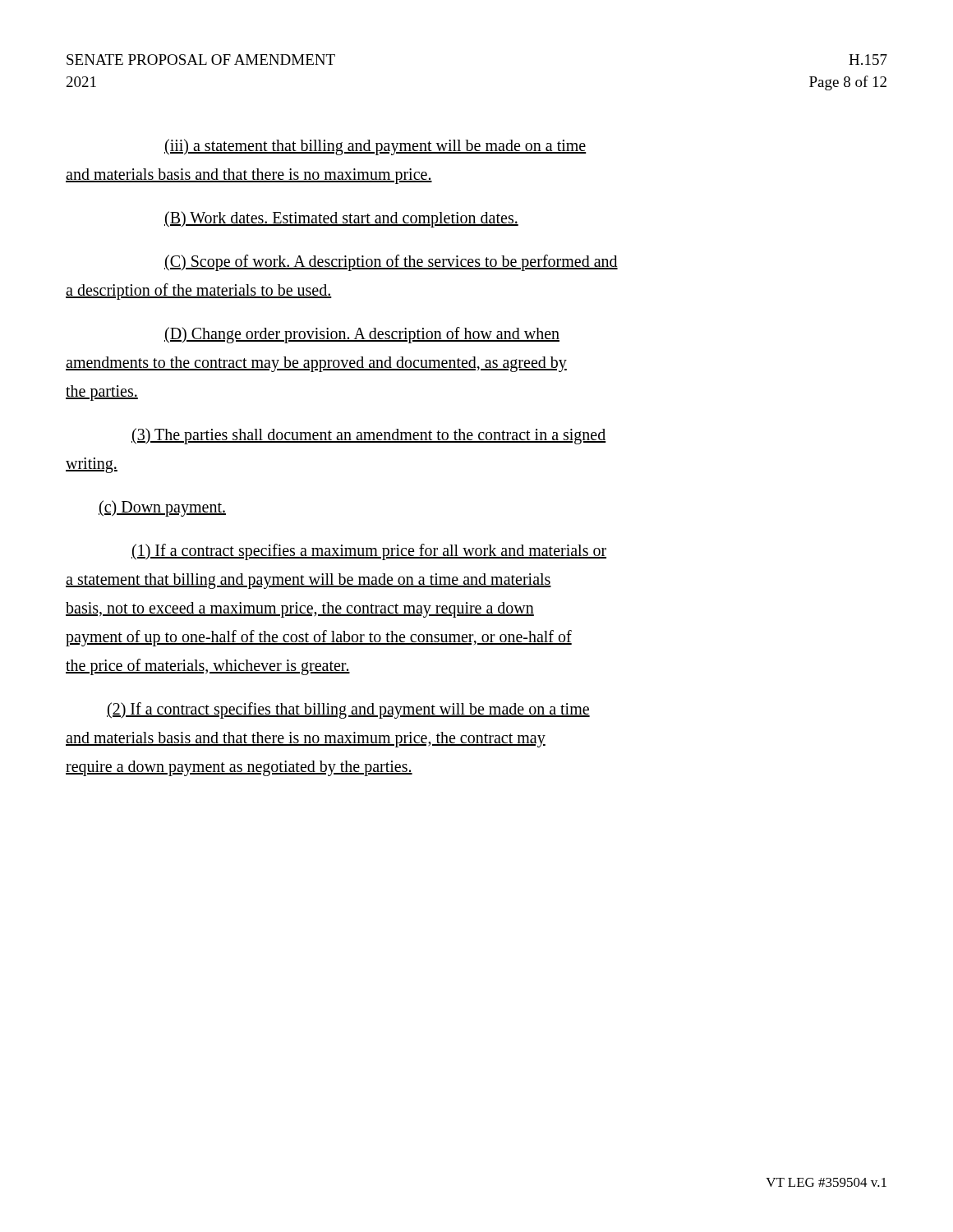This screenshot has width=953, height=1232.
Task: Click on the text starting "(iii) a statement that billing and payment will"
Action: 476,160
